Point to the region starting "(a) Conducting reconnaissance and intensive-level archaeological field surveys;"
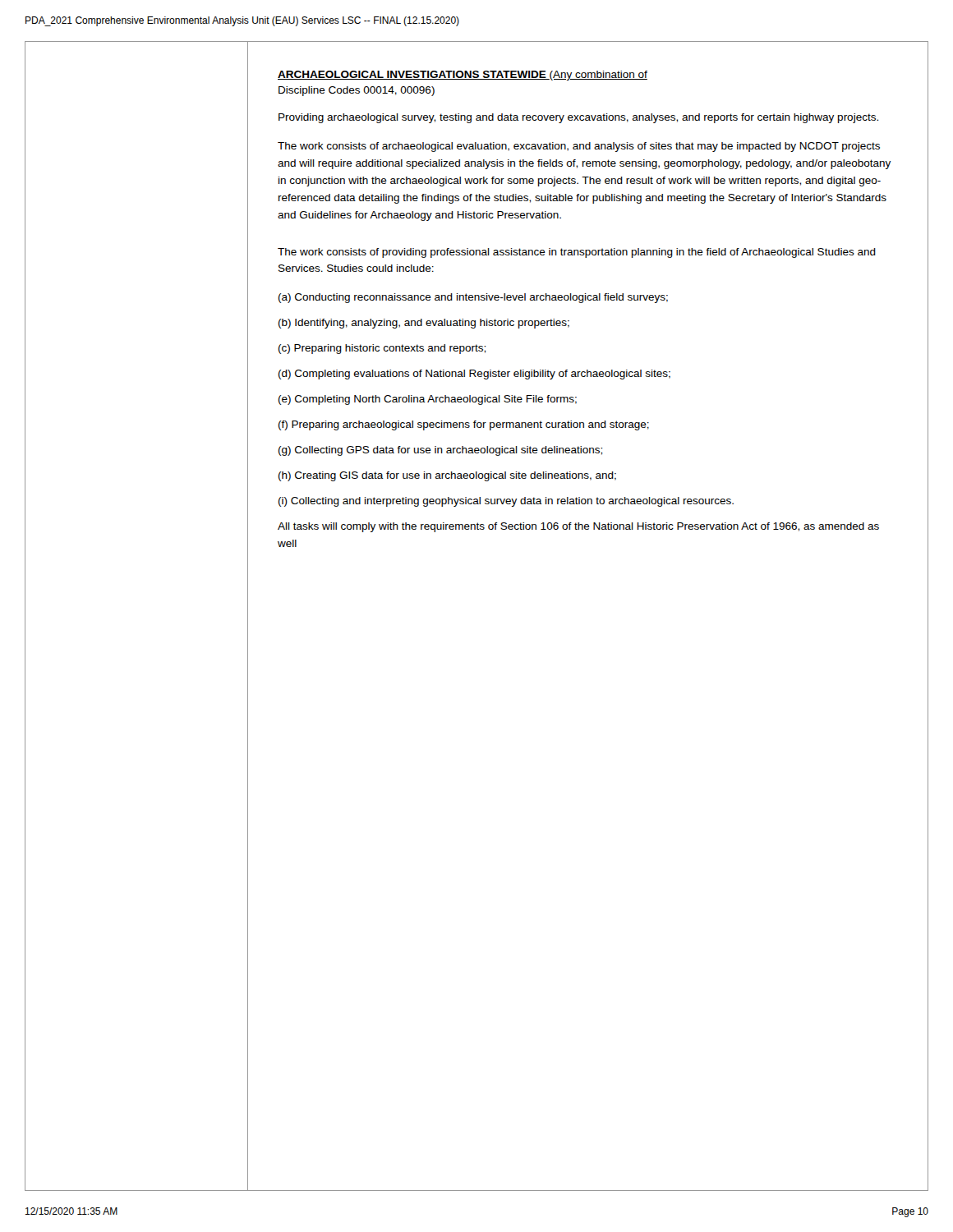The width and height of the screenshot is (953, 1232). click(x=473, y=297)
